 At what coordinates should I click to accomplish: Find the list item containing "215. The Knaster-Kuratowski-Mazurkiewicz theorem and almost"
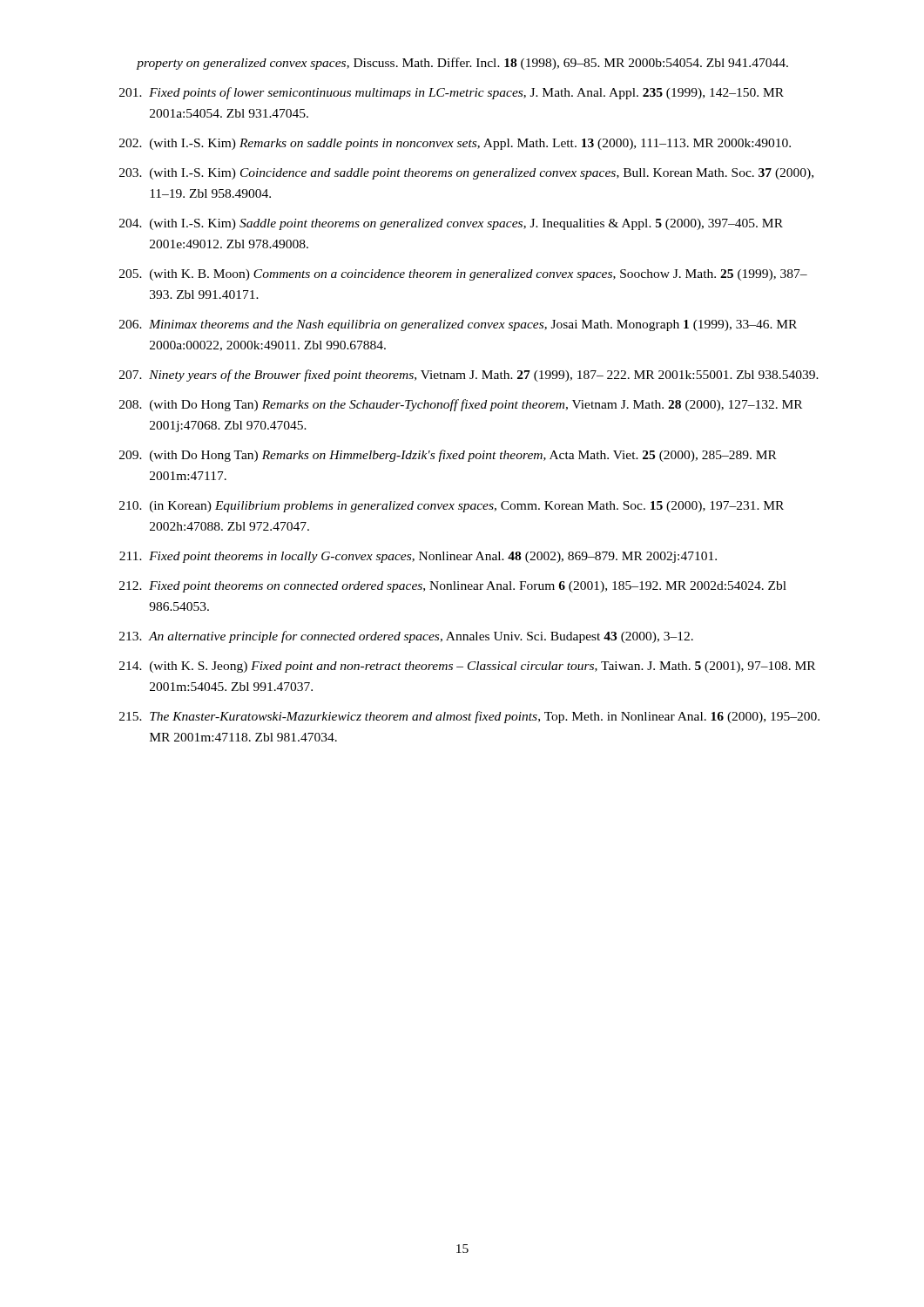pos(466,727)
